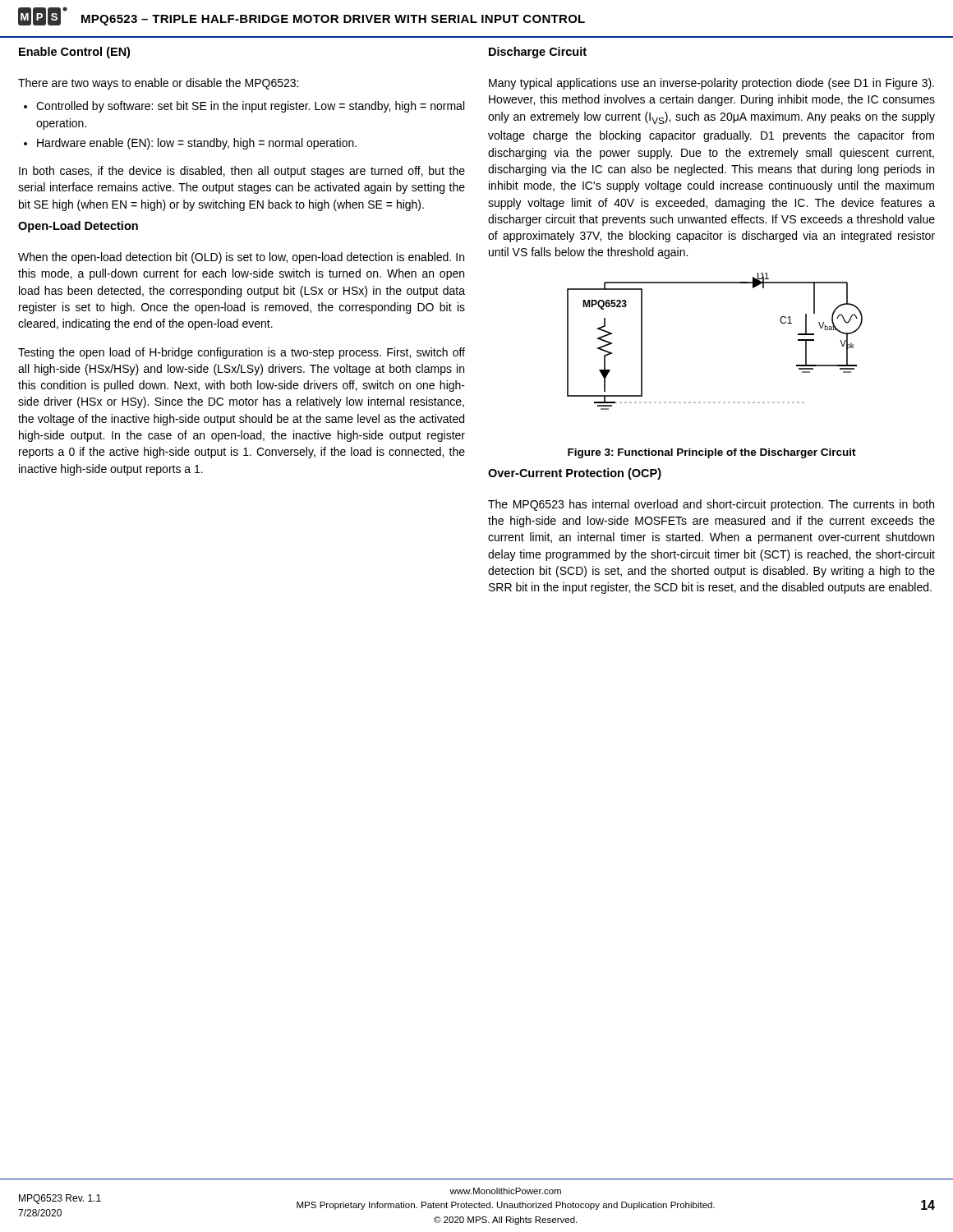Select the text block containing "The MPQ6523 has internal overload and"
Image resolution: width=953 pixels, height=1232 pixels.
click(x=711, y=546)
